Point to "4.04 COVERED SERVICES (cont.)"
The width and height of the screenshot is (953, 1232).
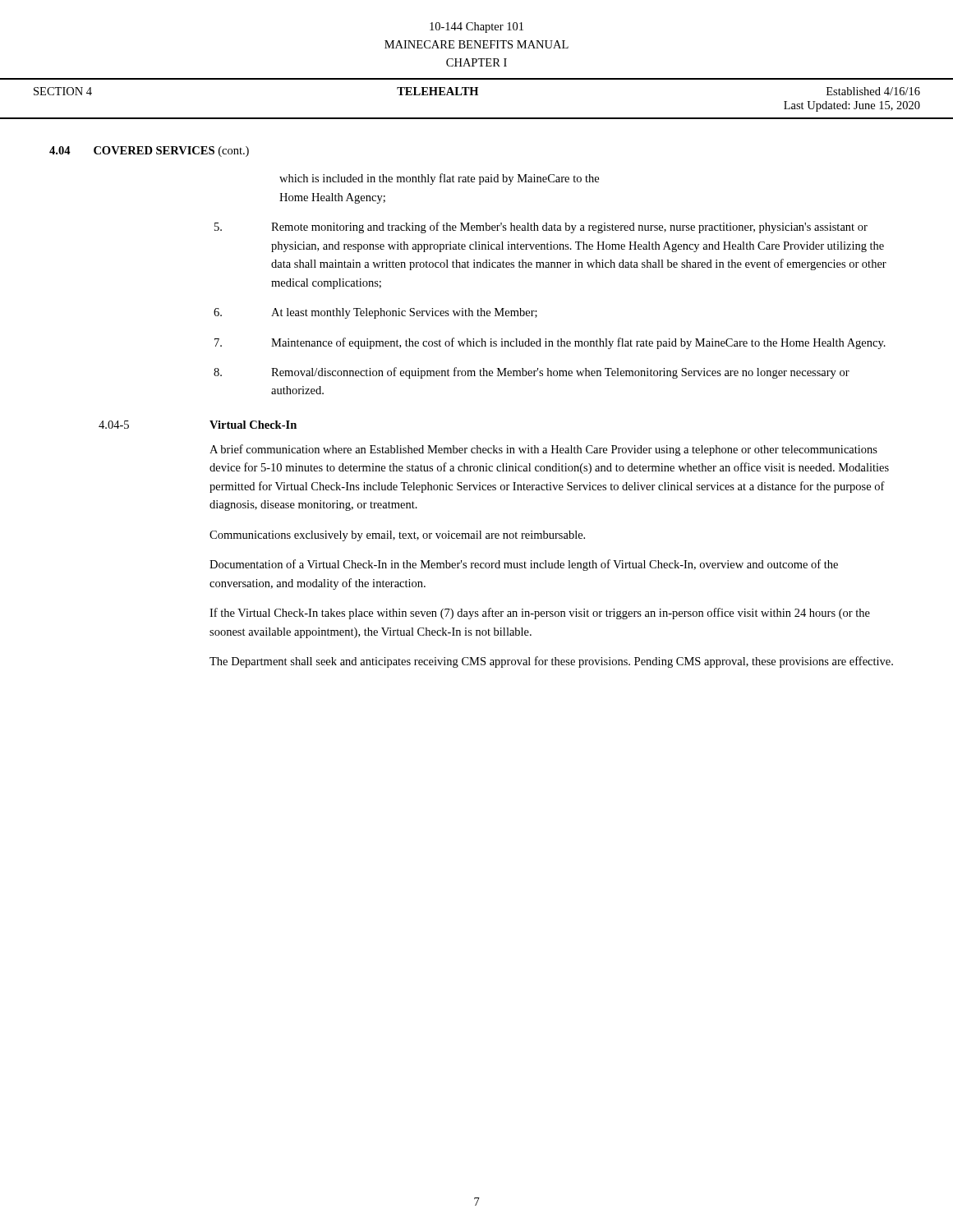[x=149, y=151]
